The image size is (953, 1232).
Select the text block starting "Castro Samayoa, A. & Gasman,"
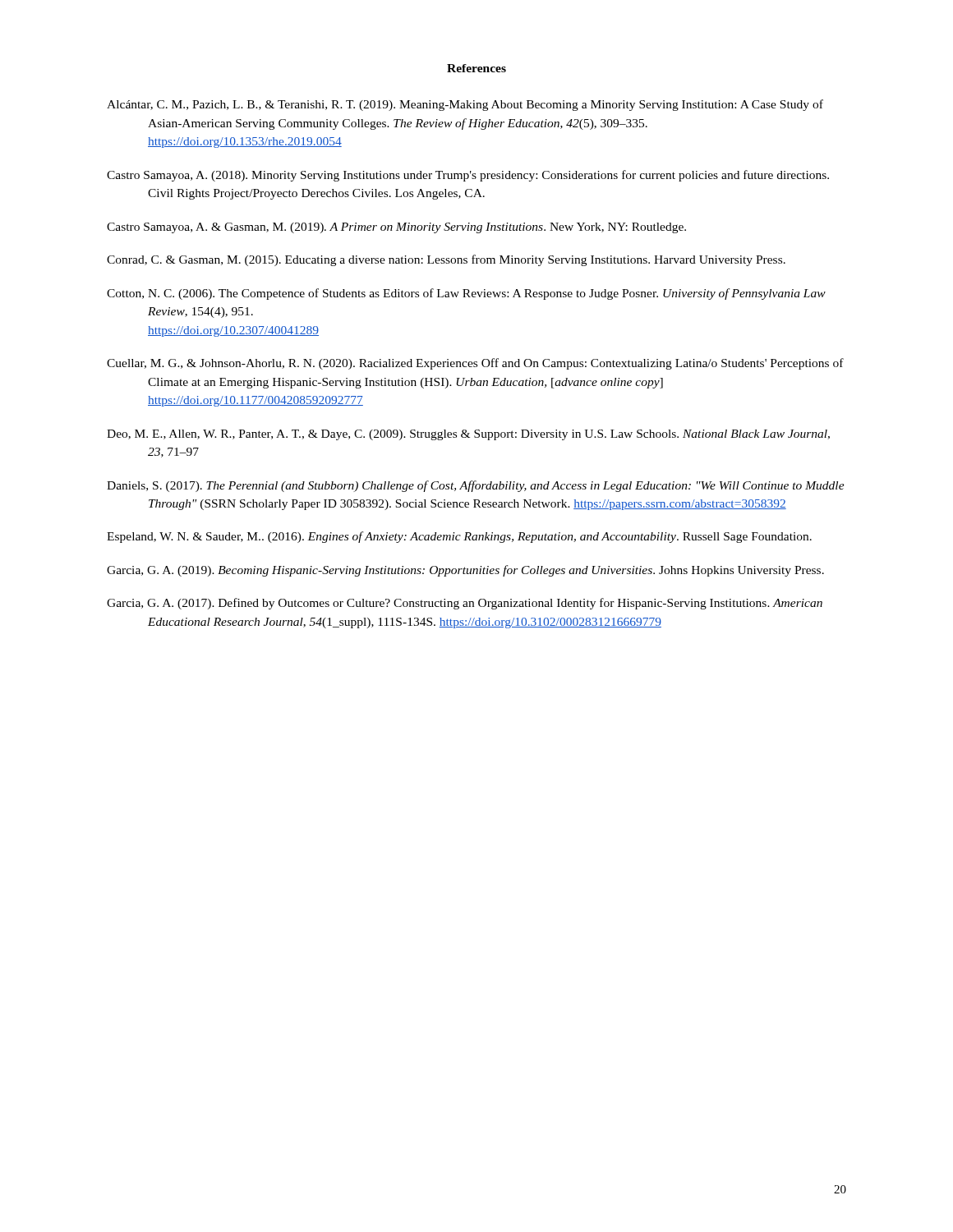397,226
